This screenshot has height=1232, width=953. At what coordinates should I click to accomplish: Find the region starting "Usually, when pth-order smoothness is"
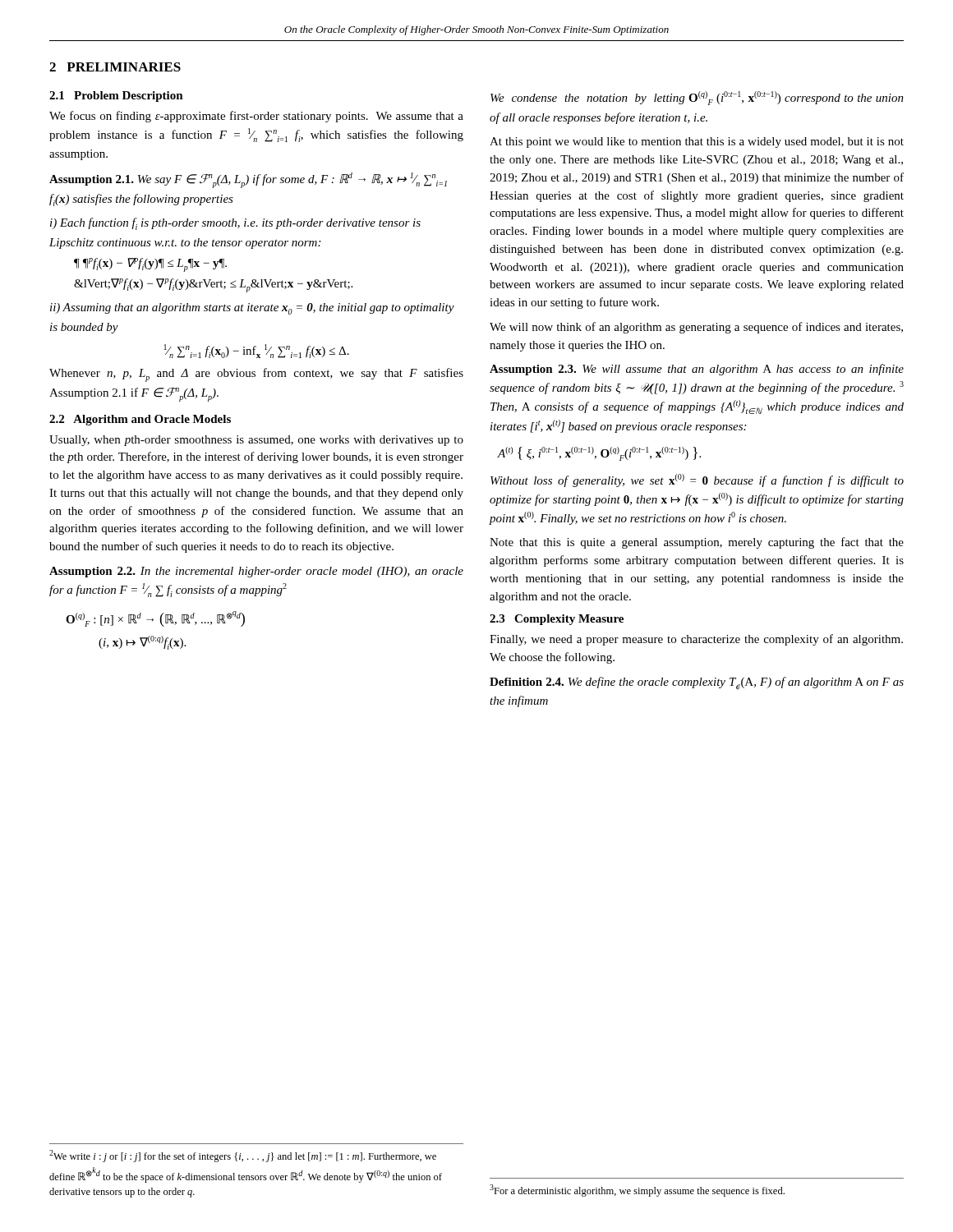click(x=256, y=493)
